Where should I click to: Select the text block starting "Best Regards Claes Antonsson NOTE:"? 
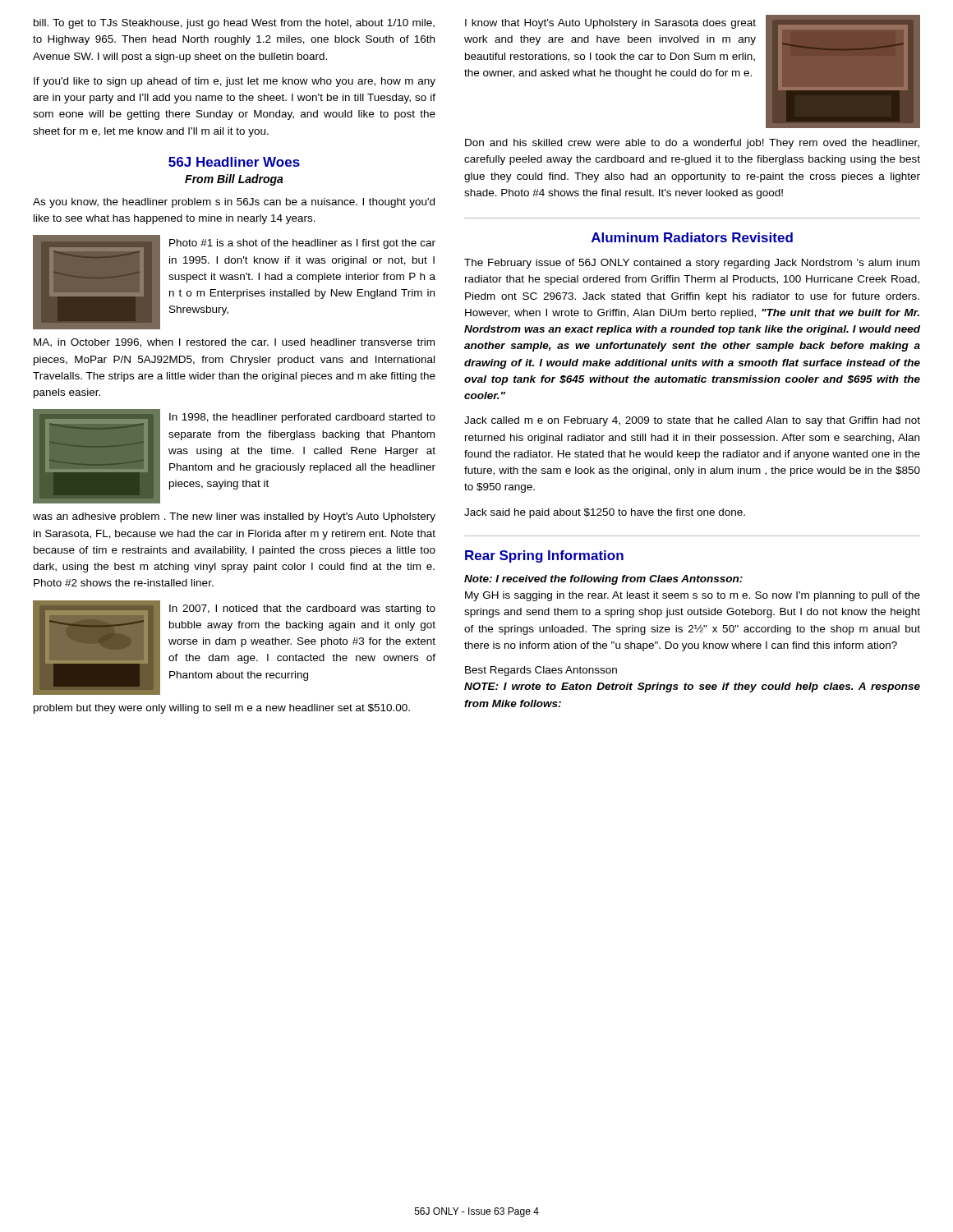pyautogui.click(x=692, y=687)
